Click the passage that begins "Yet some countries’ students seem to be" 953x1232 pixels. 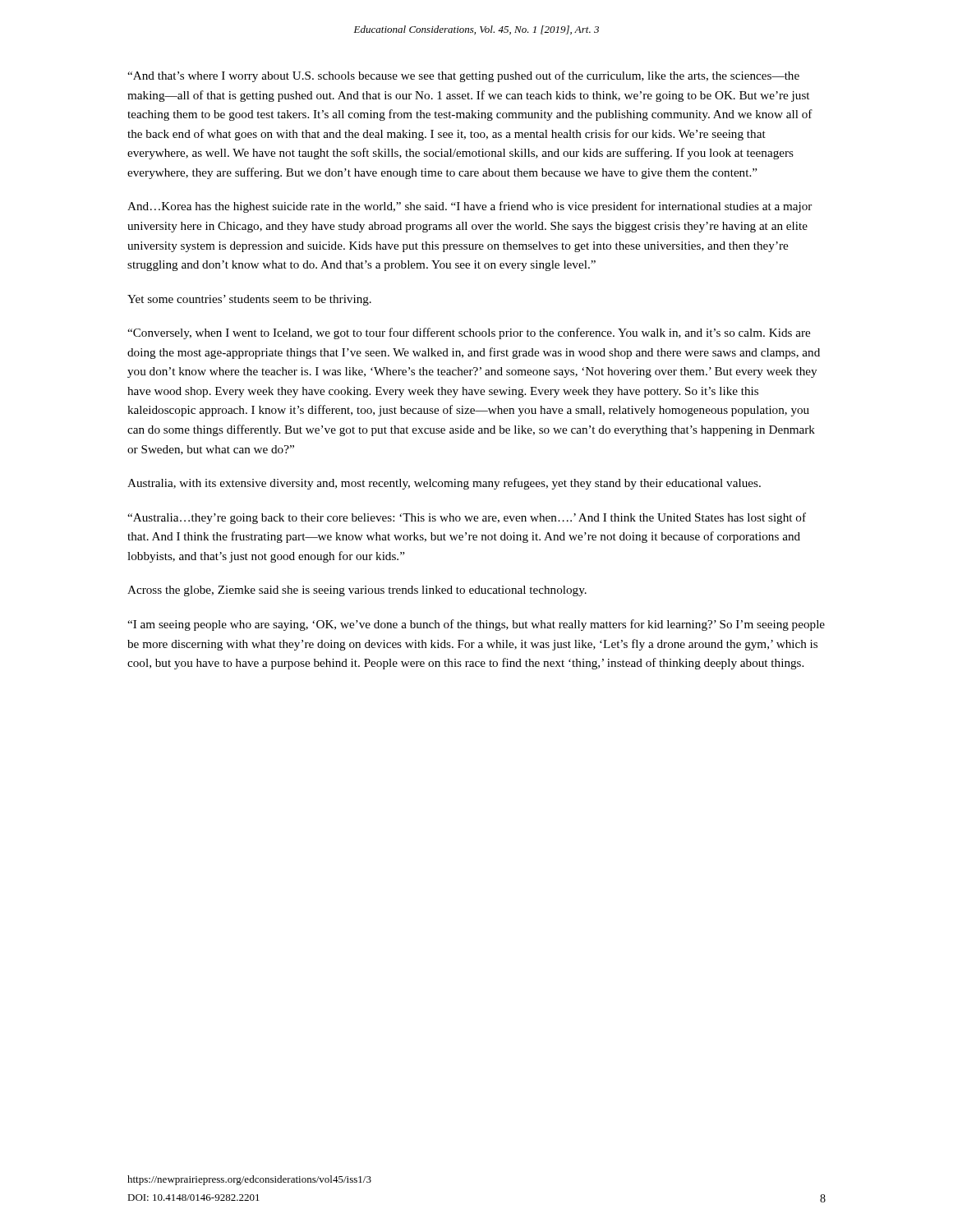tap(250, 298)
